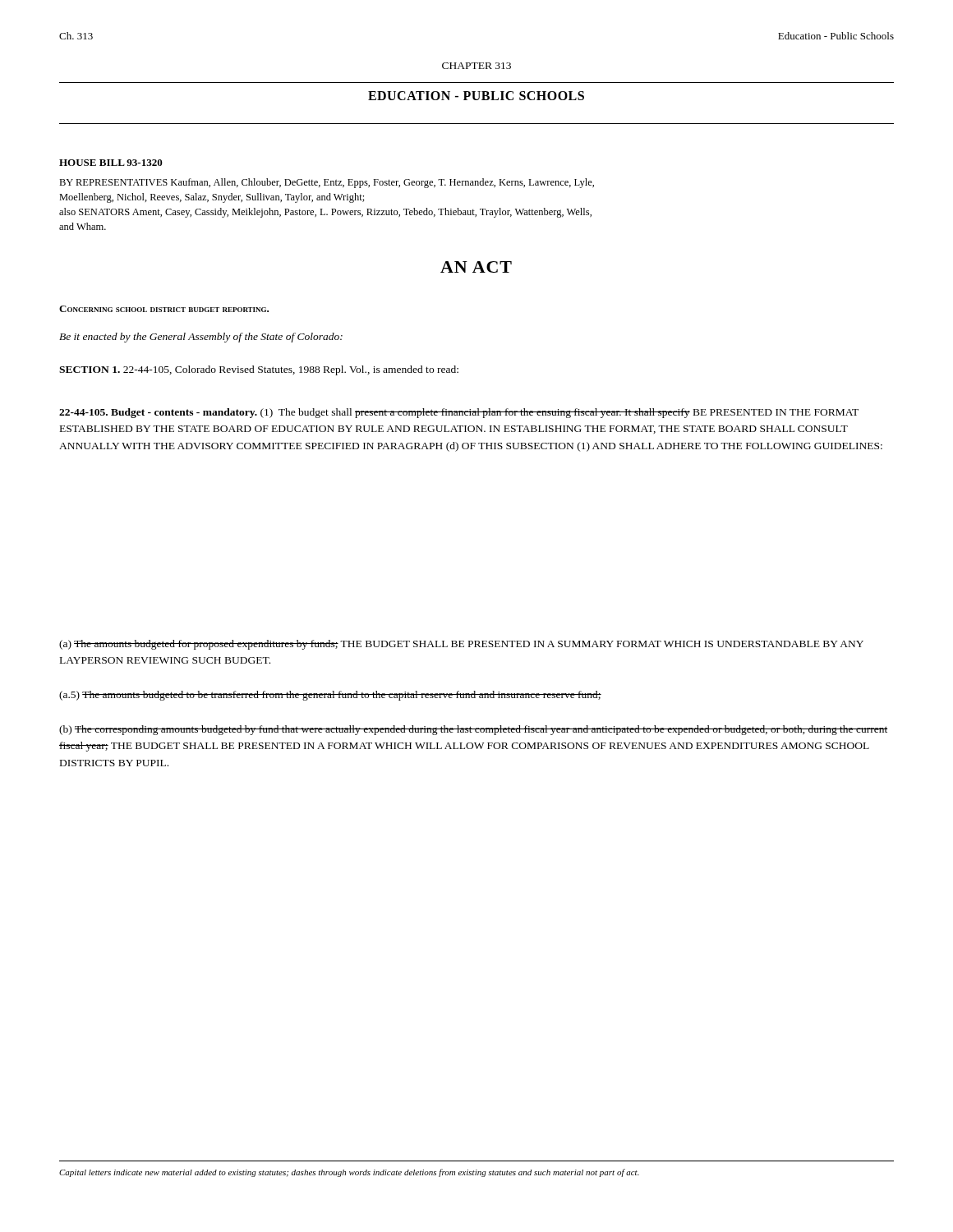The width and height of the screenshot is (953, 1232).
Task: Locate the text block that reads "SECTION 1. 22-44-105,"
Action: 259,369
